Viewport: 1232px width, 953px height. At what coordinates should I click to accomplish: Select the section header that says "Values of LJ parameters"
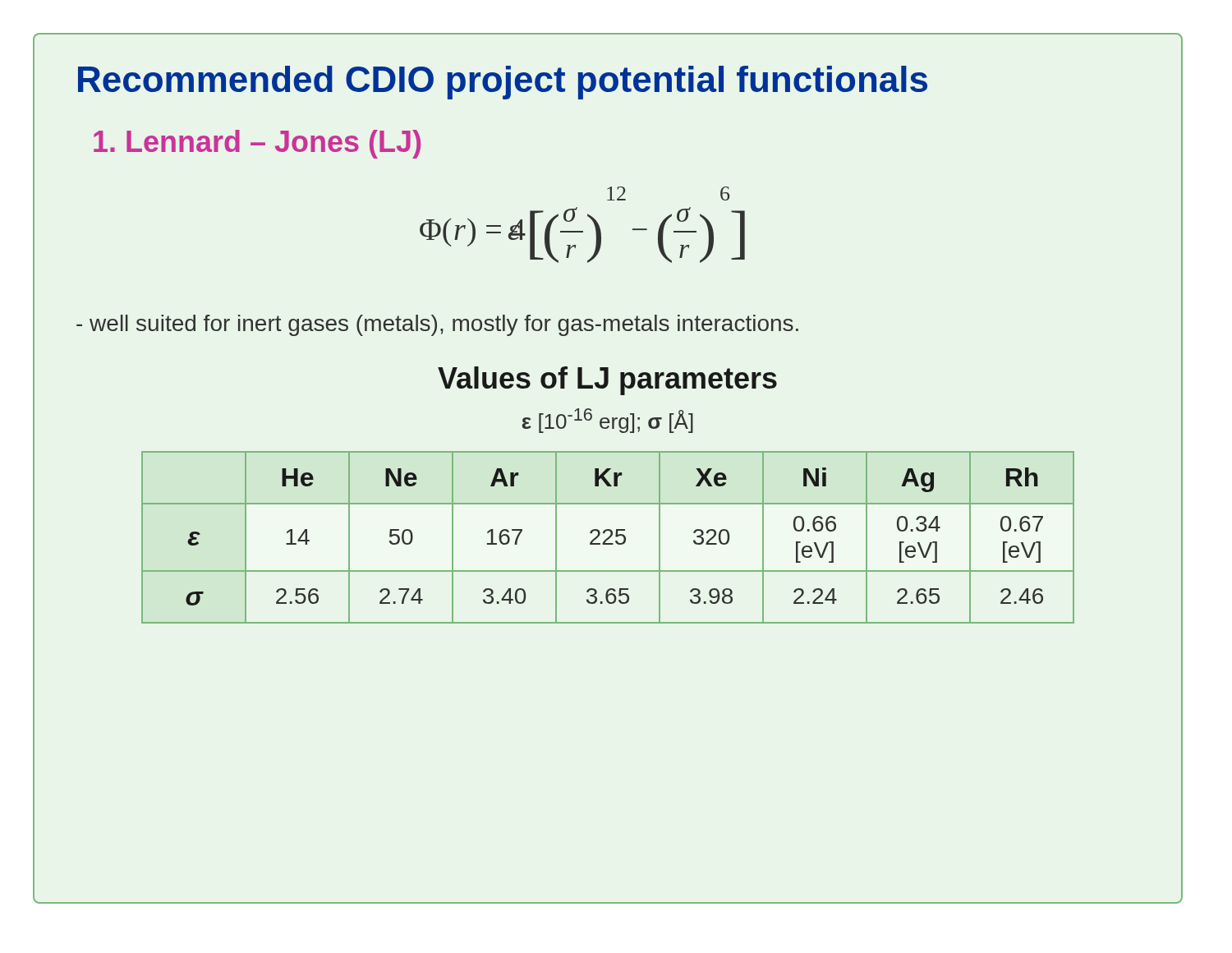(x=608, y=379)
